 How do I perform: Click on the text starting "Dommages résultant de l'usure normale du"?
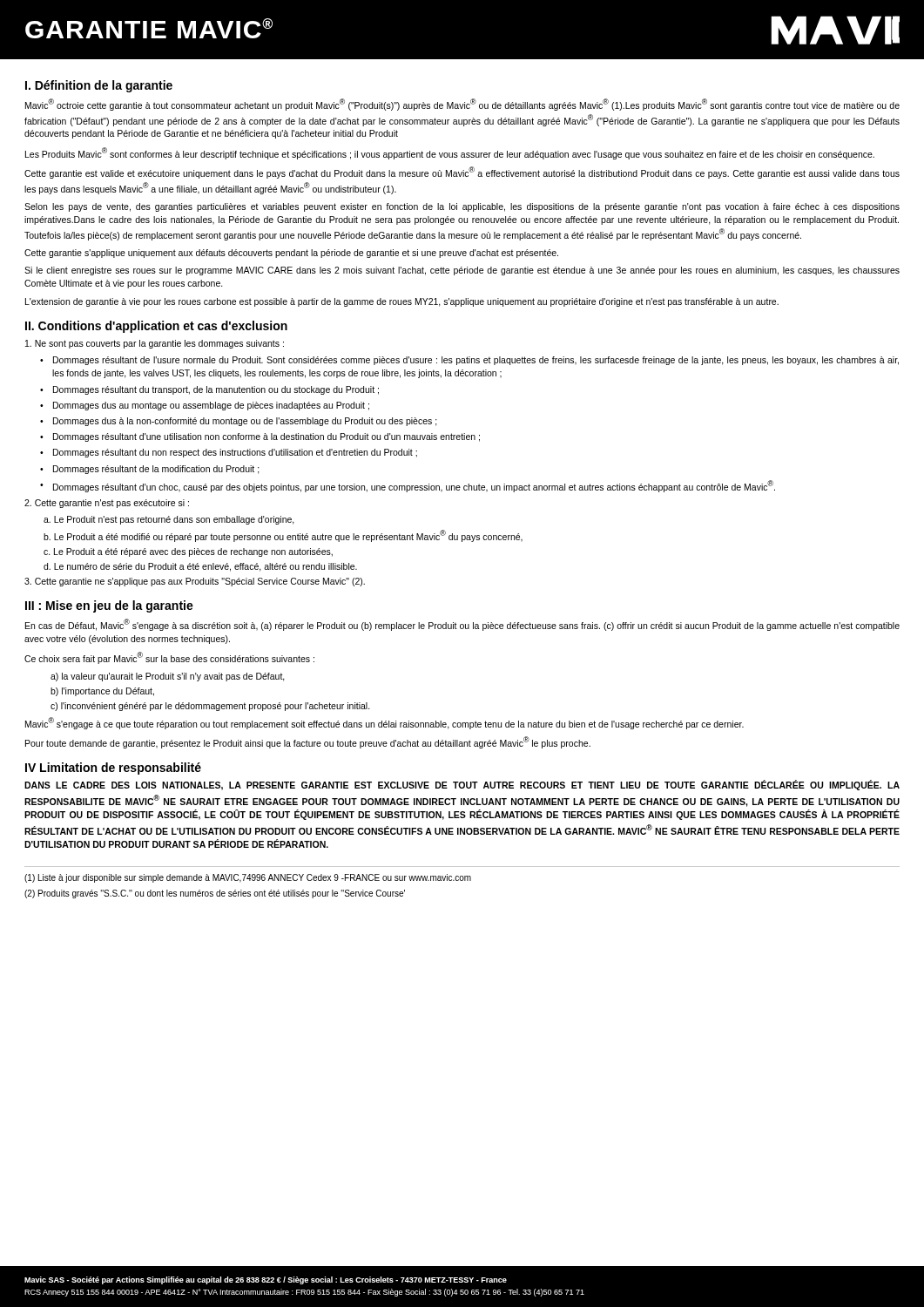coord(476,367)
